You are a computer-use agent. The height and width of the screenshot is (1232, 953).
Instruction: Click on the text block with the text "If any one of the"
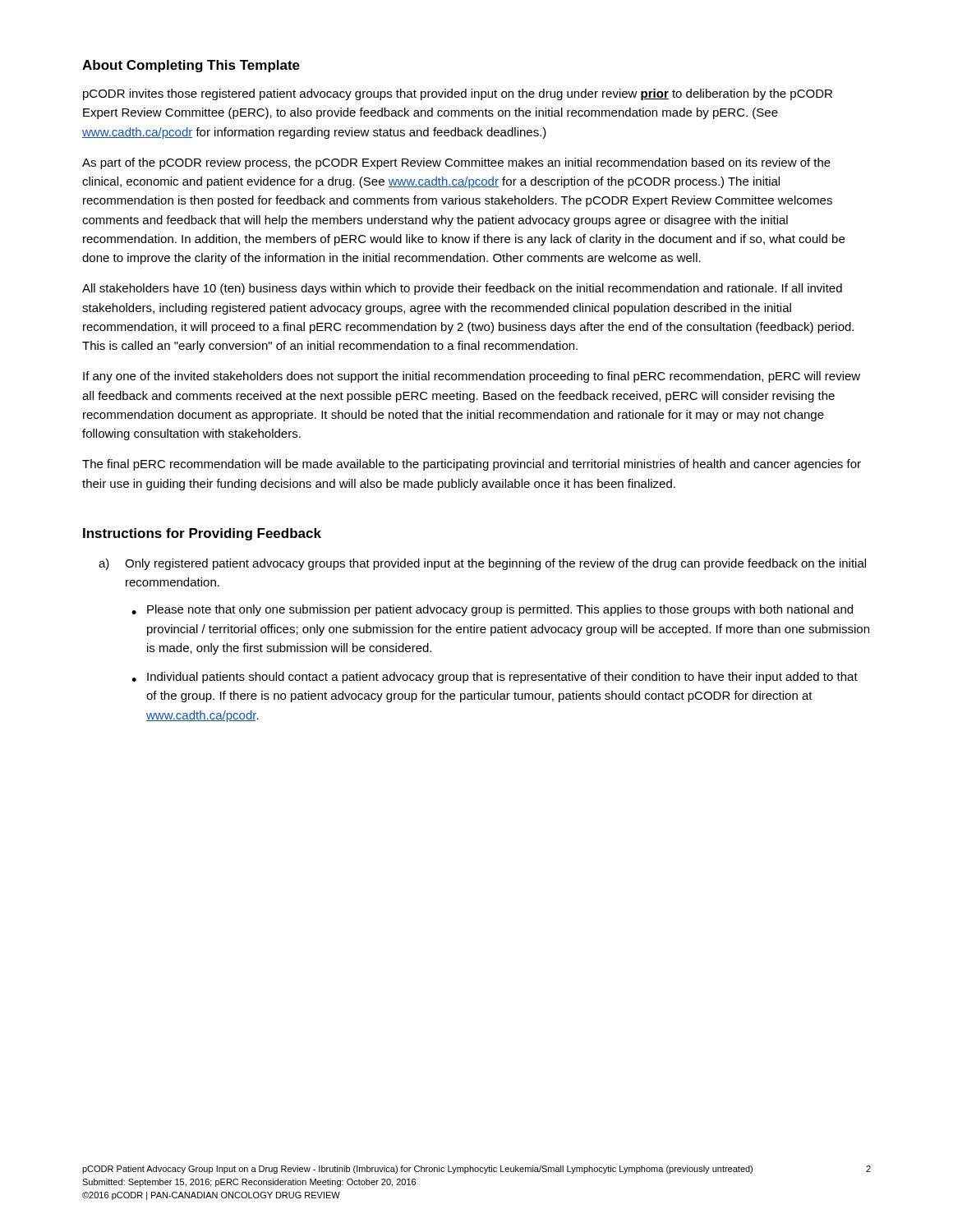click(x=471, y=405)
